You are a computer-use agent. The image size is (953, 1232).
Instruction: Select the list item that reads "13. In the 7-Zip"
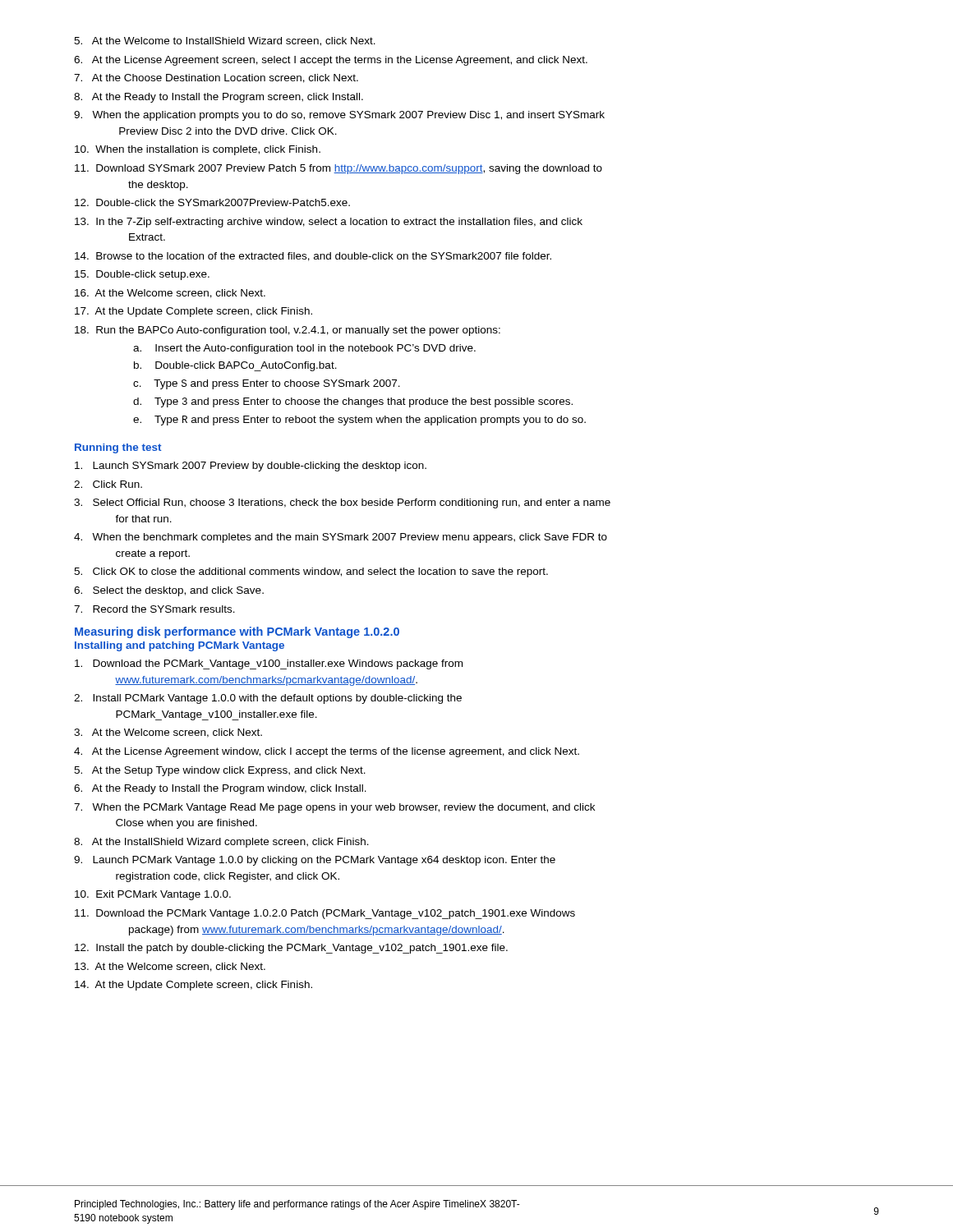tap(328, 229)
